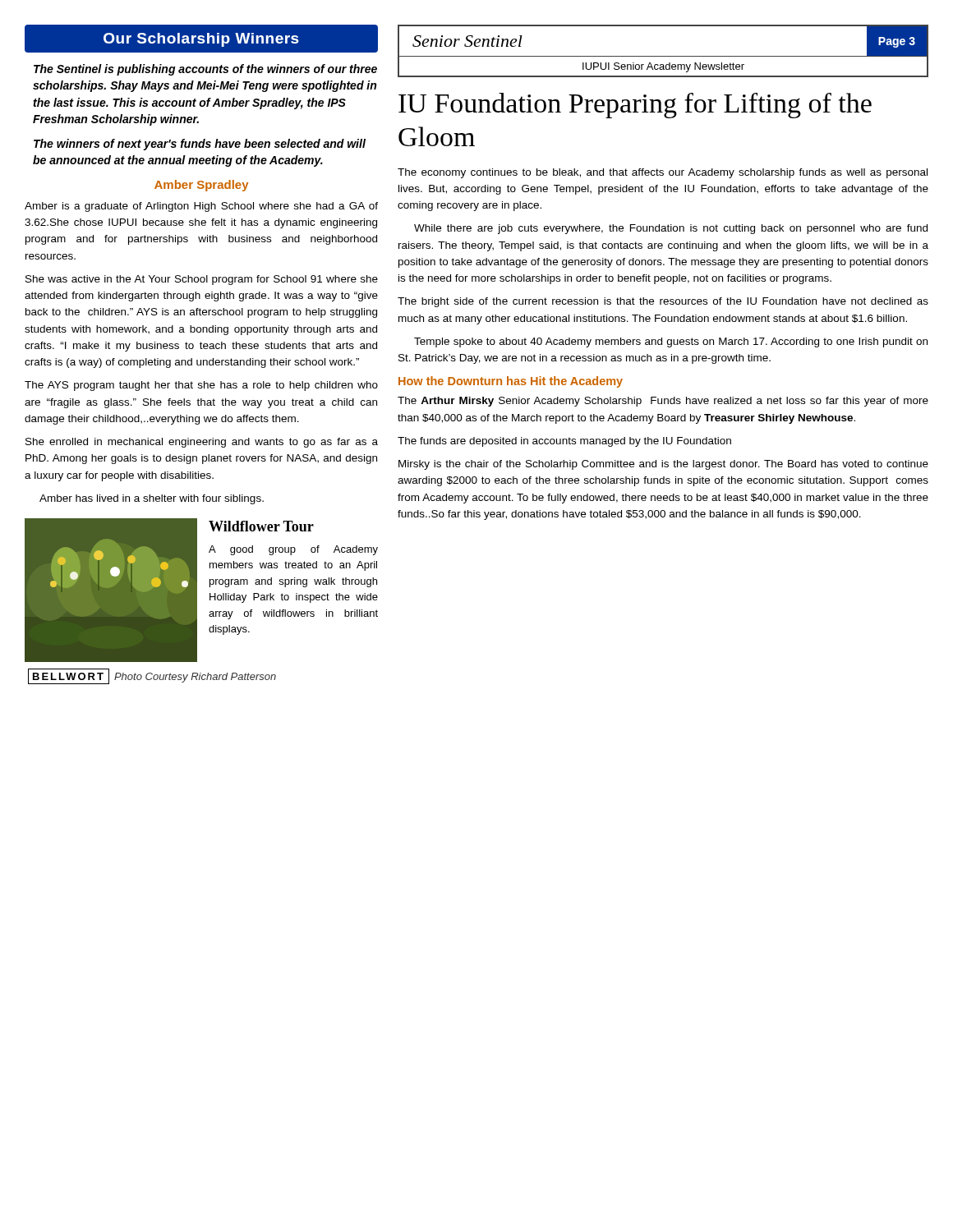Viewport: 953px width, 1232px height.
Task: Locate the text block that says "Amber has lived in a shelter"
Action: (x=152, y=498)
